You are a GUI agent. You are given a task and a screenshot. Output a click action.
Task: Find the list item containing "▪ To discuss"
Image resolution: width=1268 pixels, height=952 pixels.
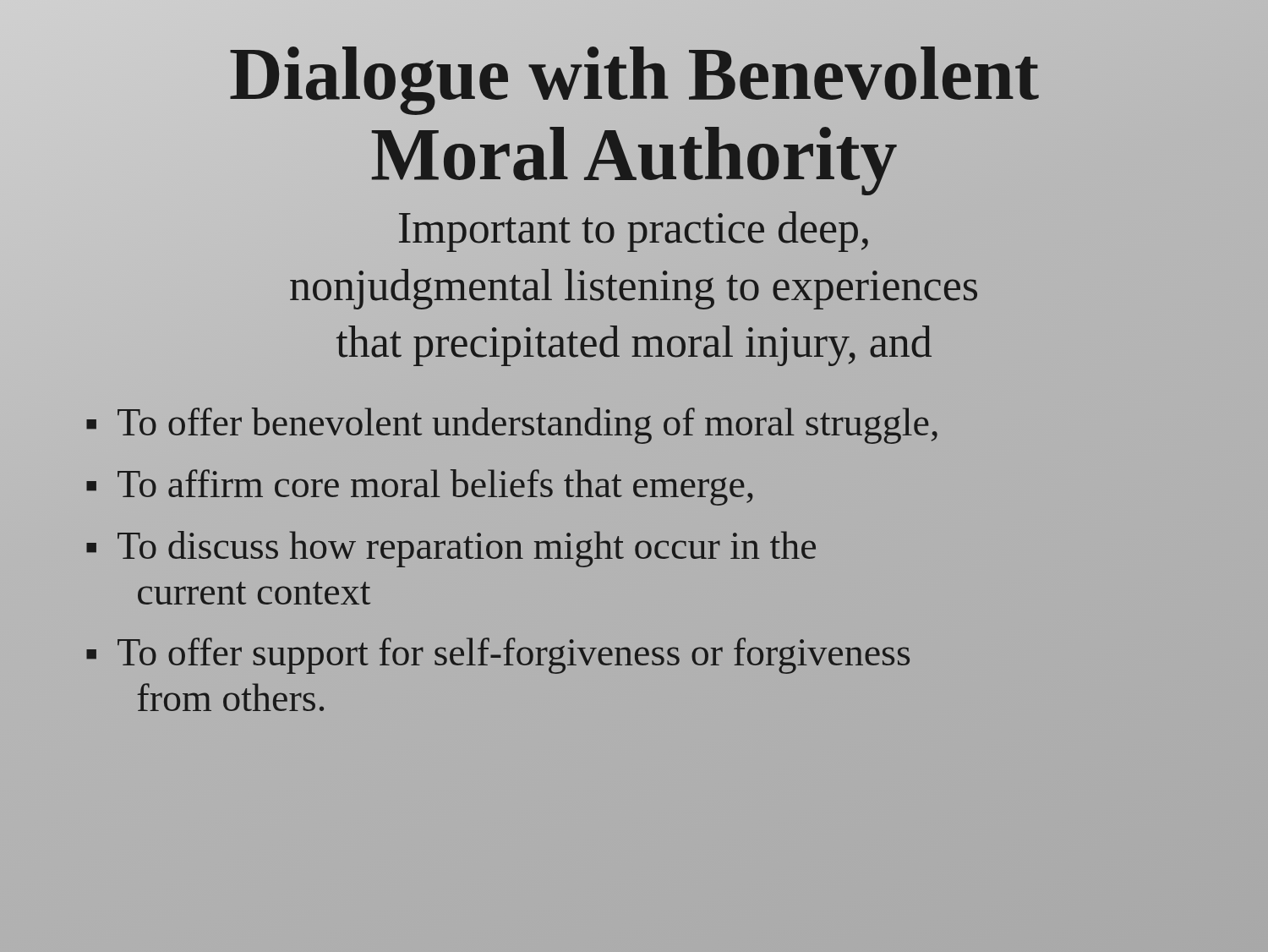[x=451, y=569]
